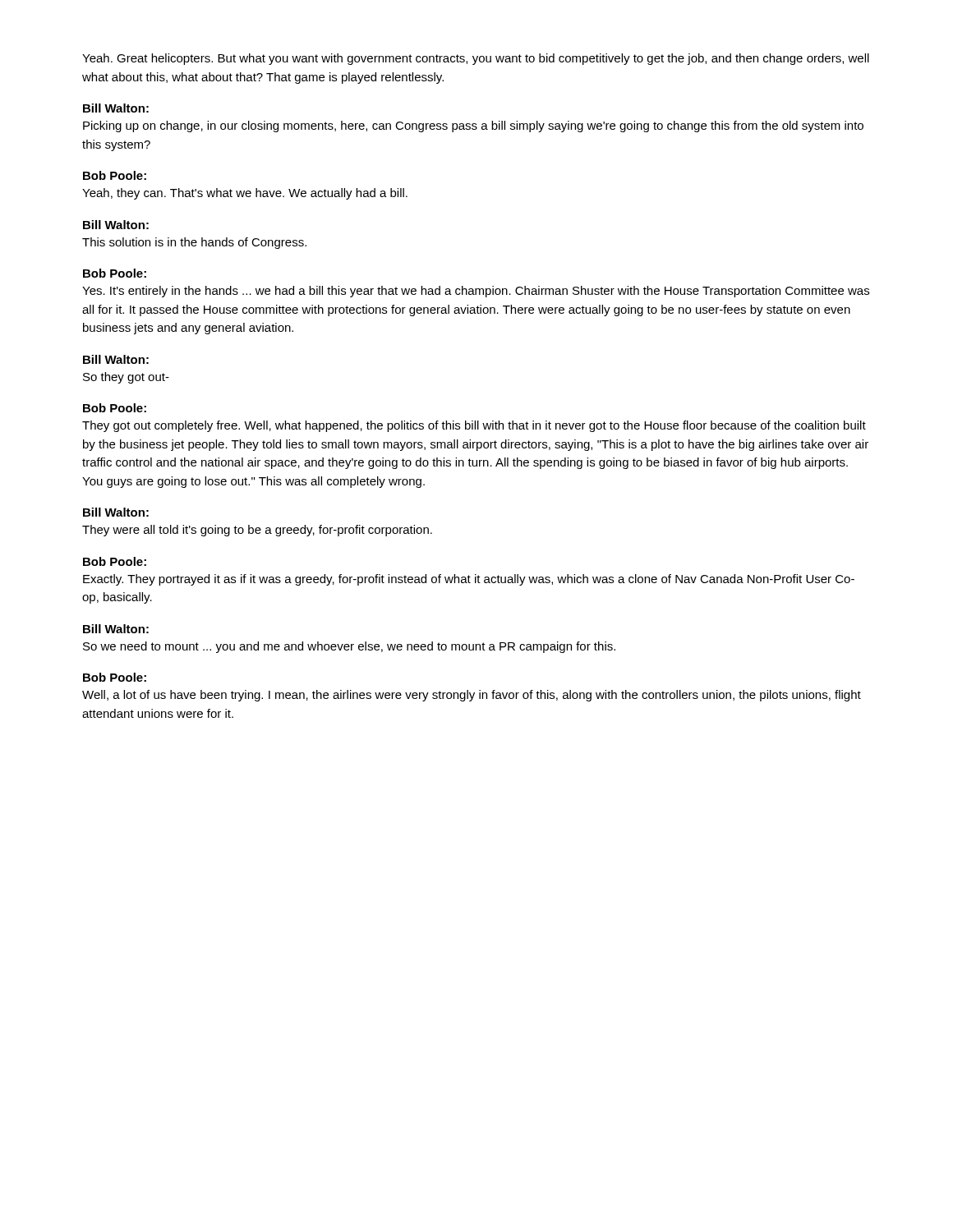Image resolution: width=953 pixels, height=1232 pixels.
Task: Locate the text starting "They were all told it's going to"
Action: pyautogui.click(x=258, y=529)
